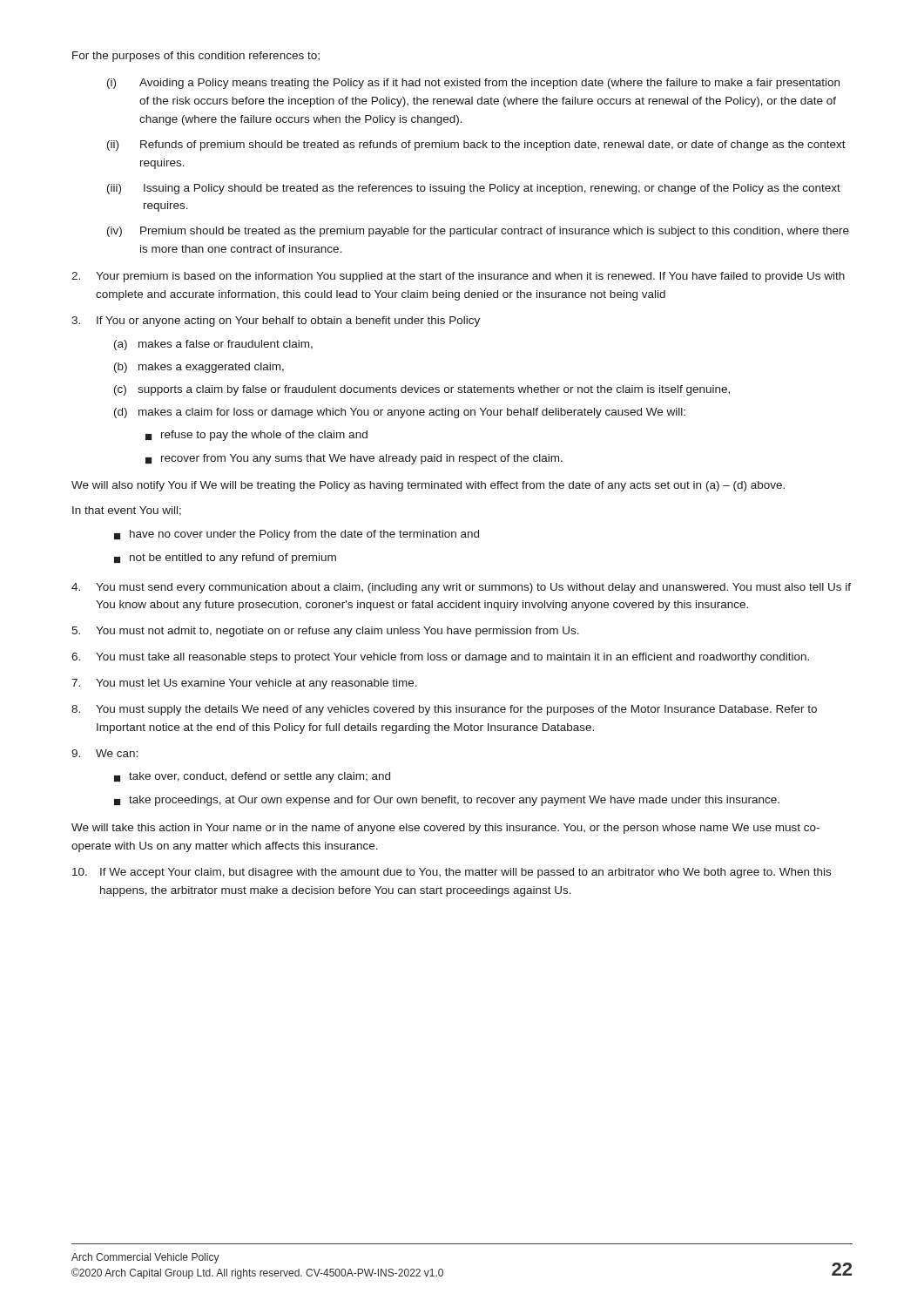Find the block on this page that starts "We will also notify You if We will"
This screenshot has height=1307, width=924.
tap(429, 485)
